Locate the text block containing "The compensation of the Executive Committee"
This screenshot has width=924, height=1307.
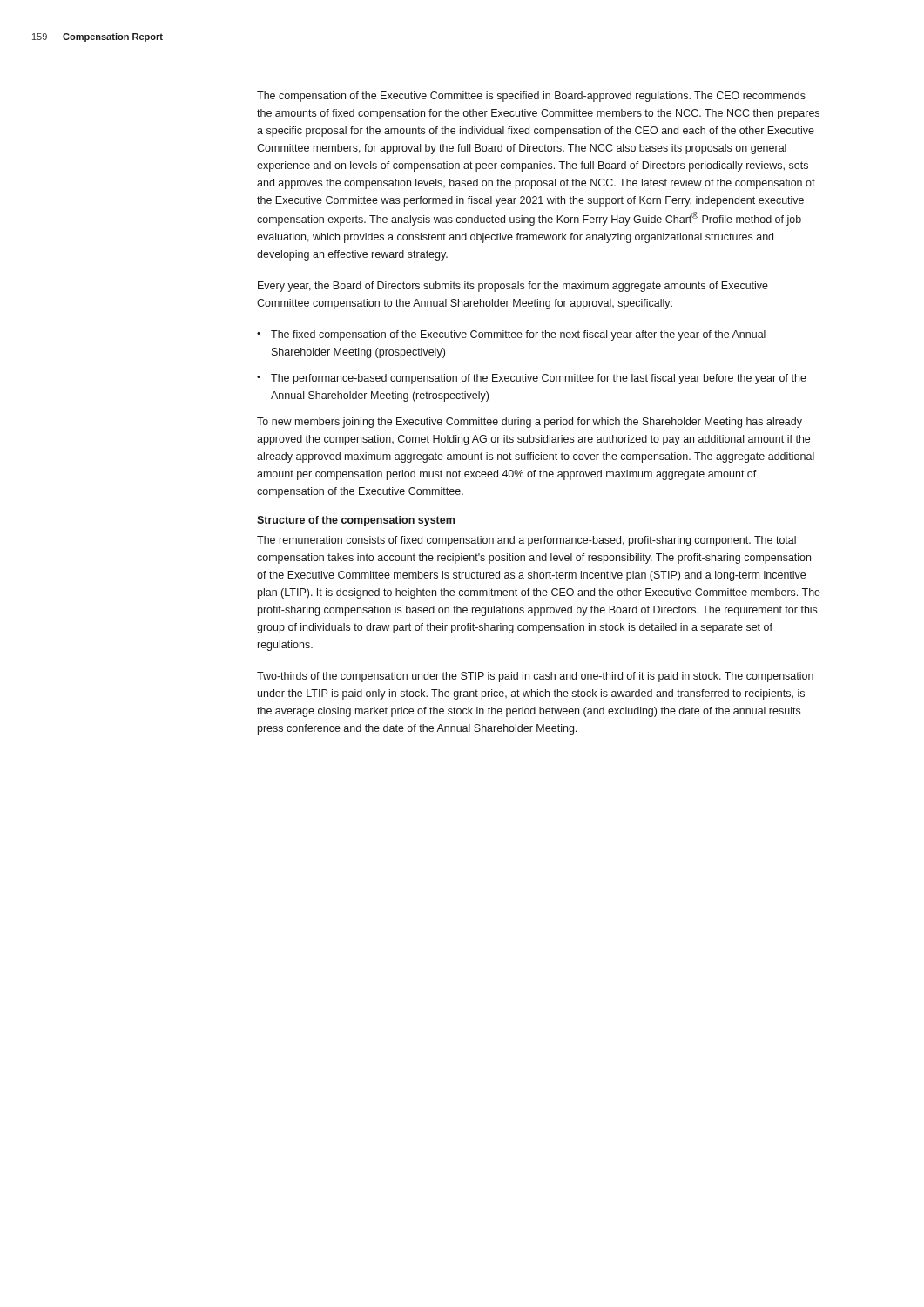(538, 175)
